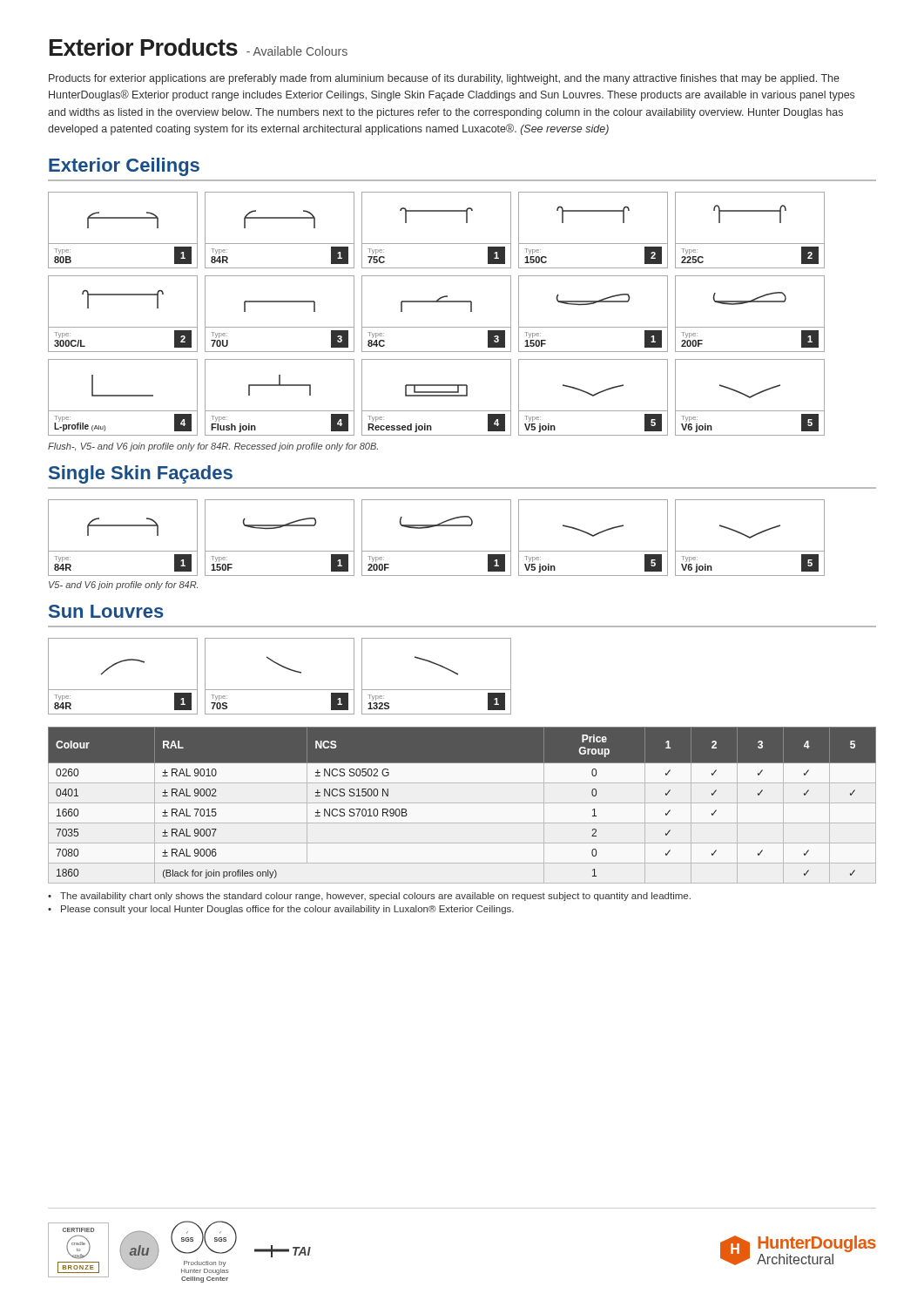Navigate to the element starting "Flush-, V5- and V6 join profile"
Screen dimensions: 1307x924
pos(213,446)
